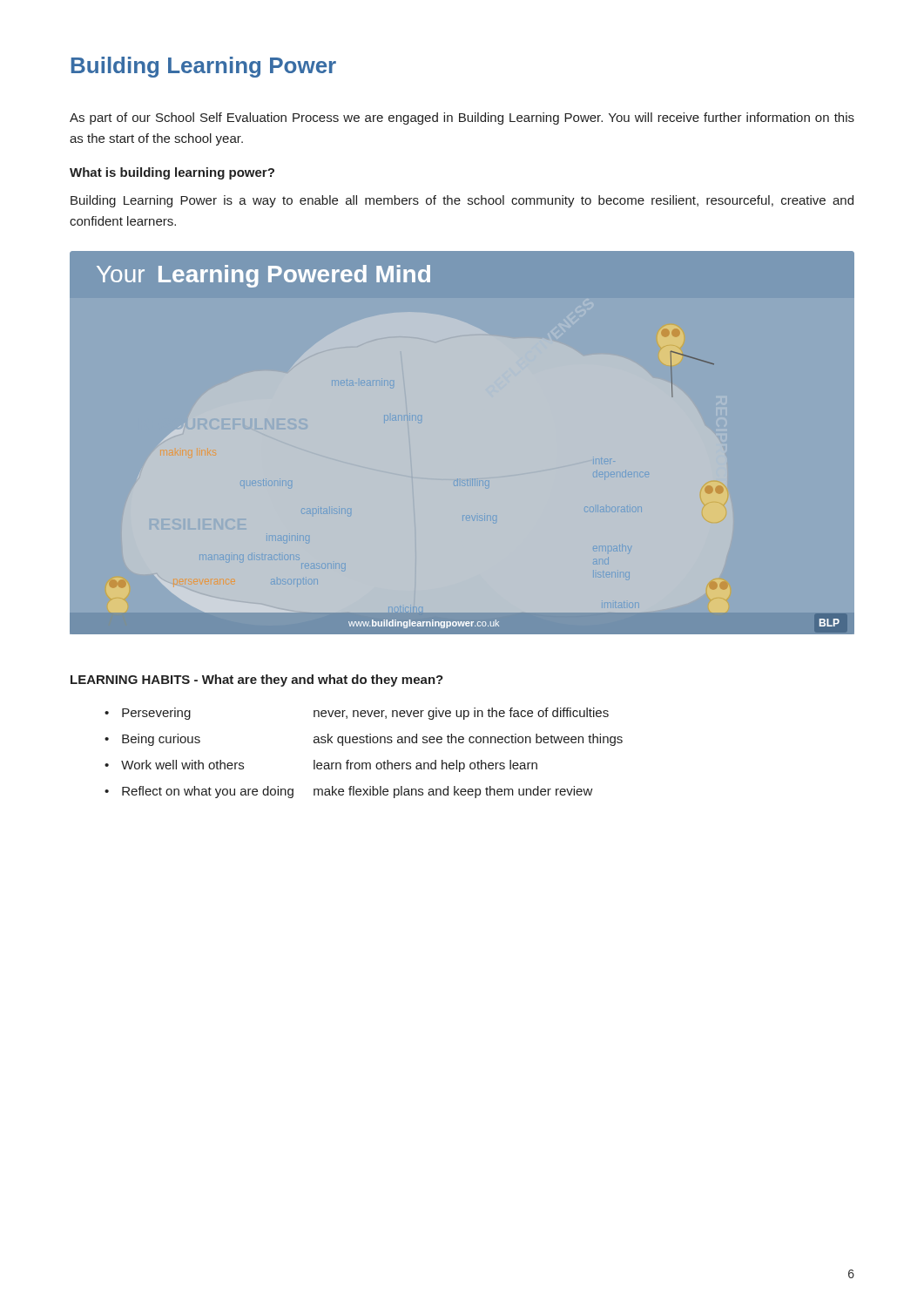Point to the element starting "LEARNING HABITS - What are"
Screen dimensions: 1307x924
point(257,679)
